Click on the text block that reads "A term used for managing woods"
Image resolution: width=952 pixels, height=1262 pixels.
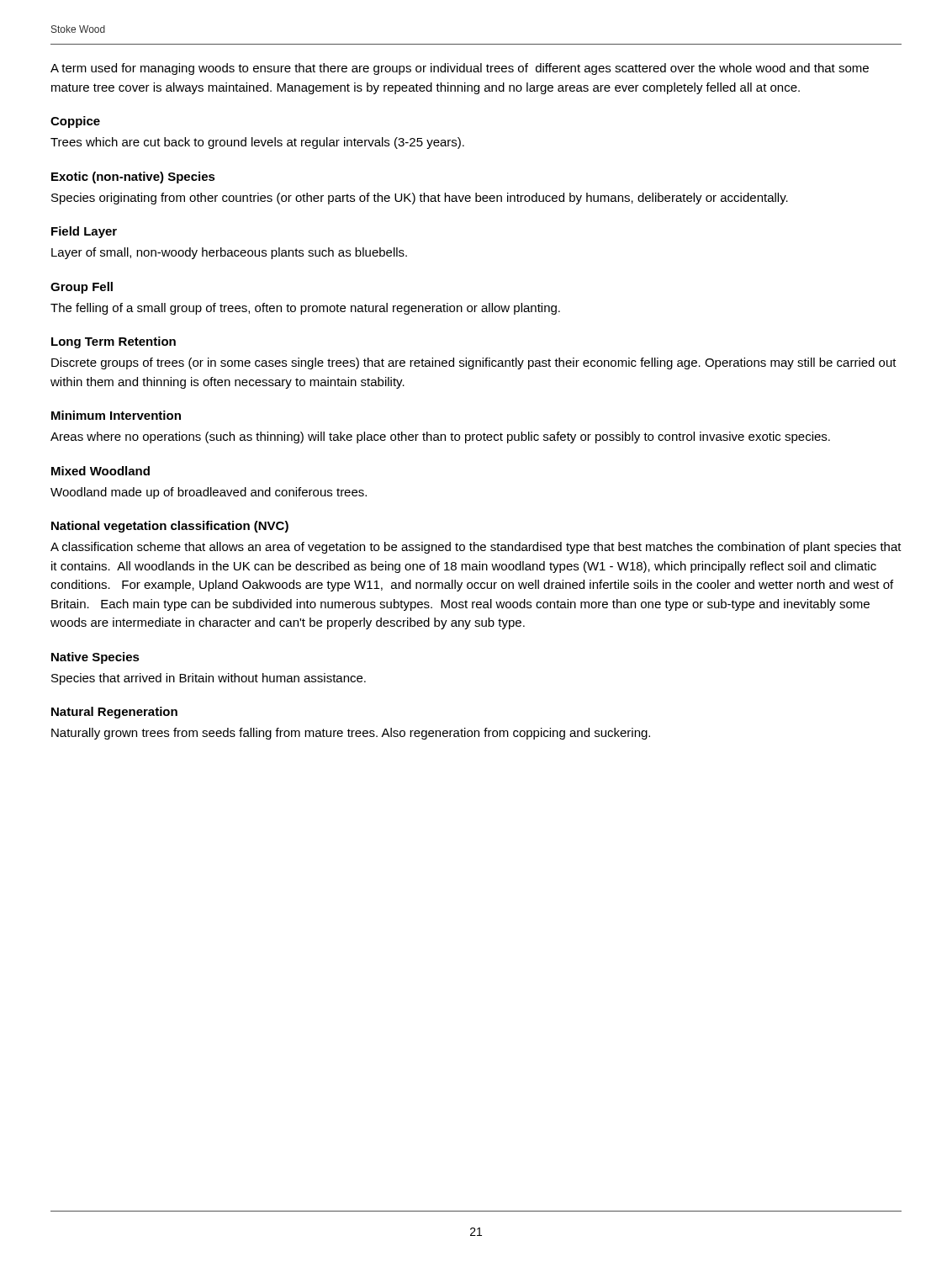[x=462, y=77]
